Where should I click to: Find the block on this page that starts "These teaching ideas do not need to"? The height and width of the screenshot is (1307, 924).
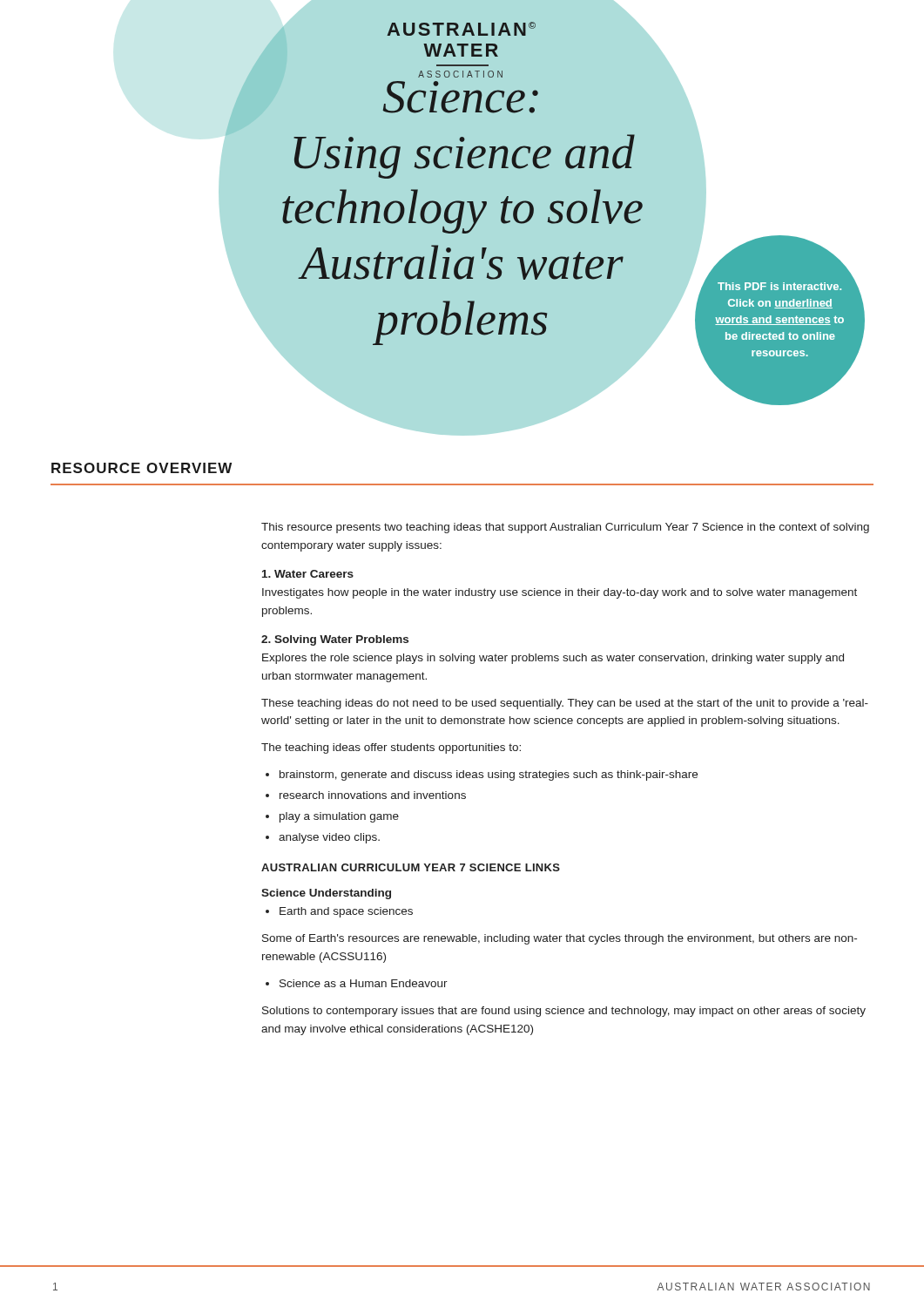pyautogui.click(x=567, y=712)
